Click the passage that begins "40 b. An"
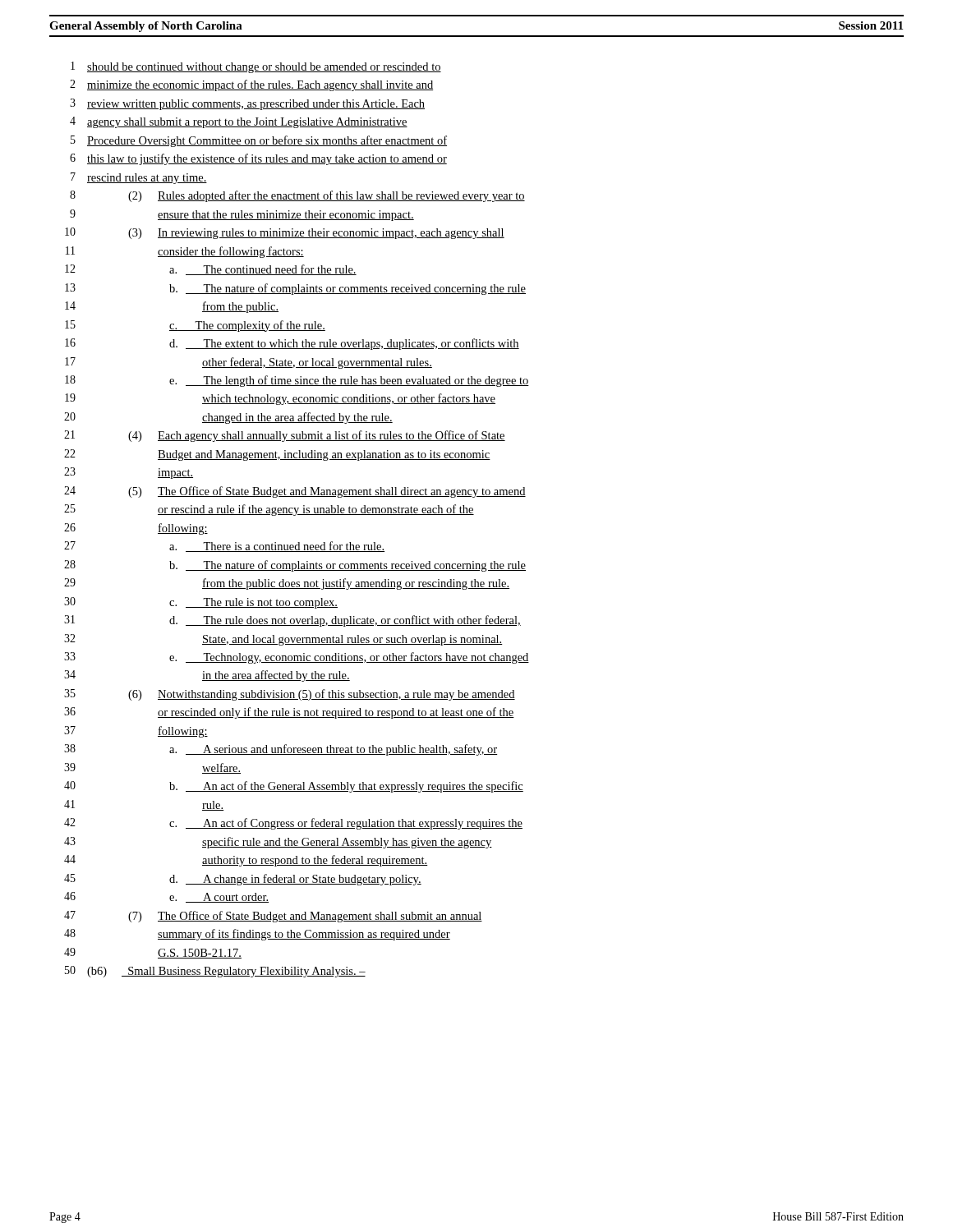Image resolution: width=953 pixels, height=1232 pixels. tap(476, 786)
